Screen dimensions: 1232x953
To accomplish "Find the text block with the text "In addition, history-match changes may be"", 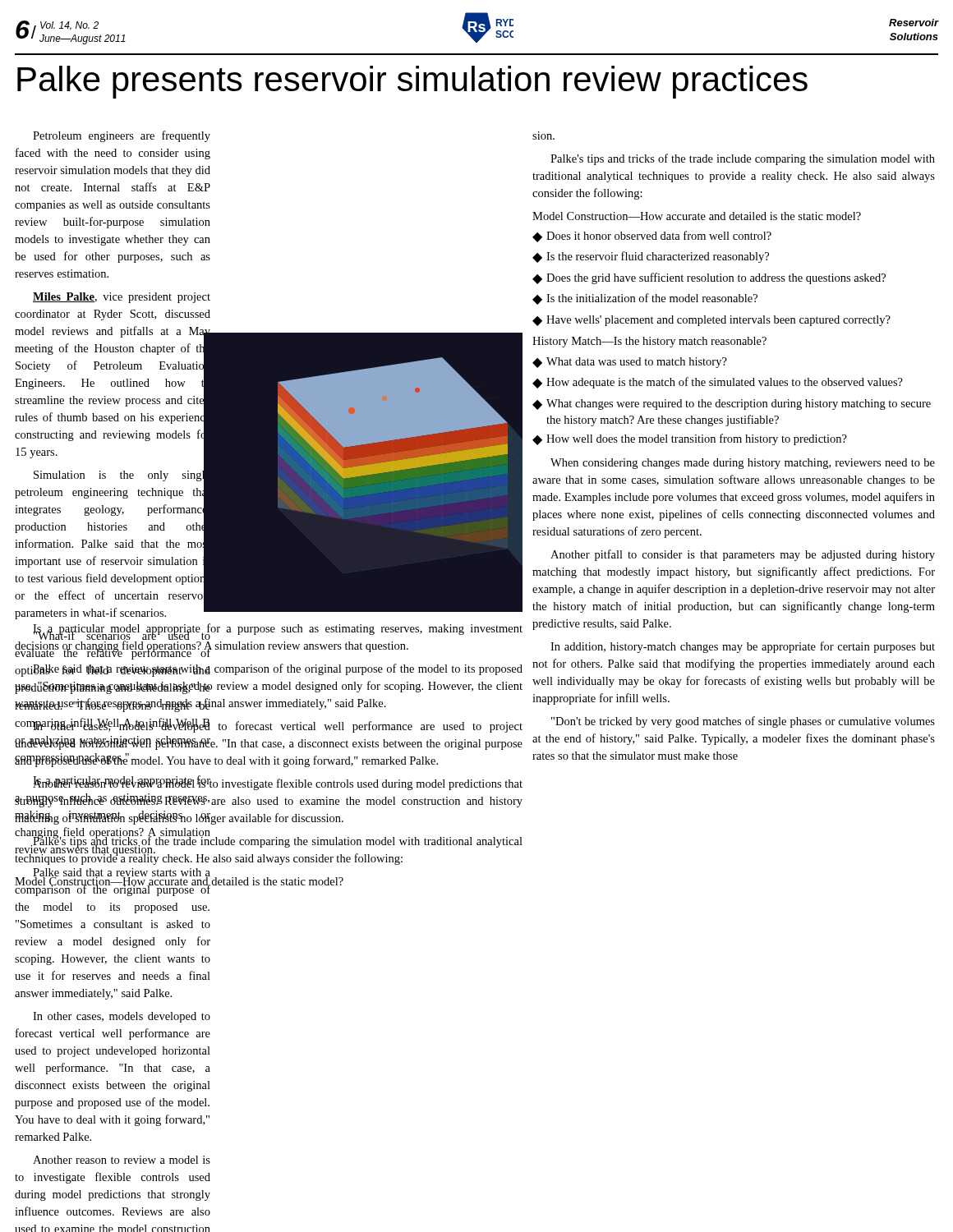I will 734,672.
